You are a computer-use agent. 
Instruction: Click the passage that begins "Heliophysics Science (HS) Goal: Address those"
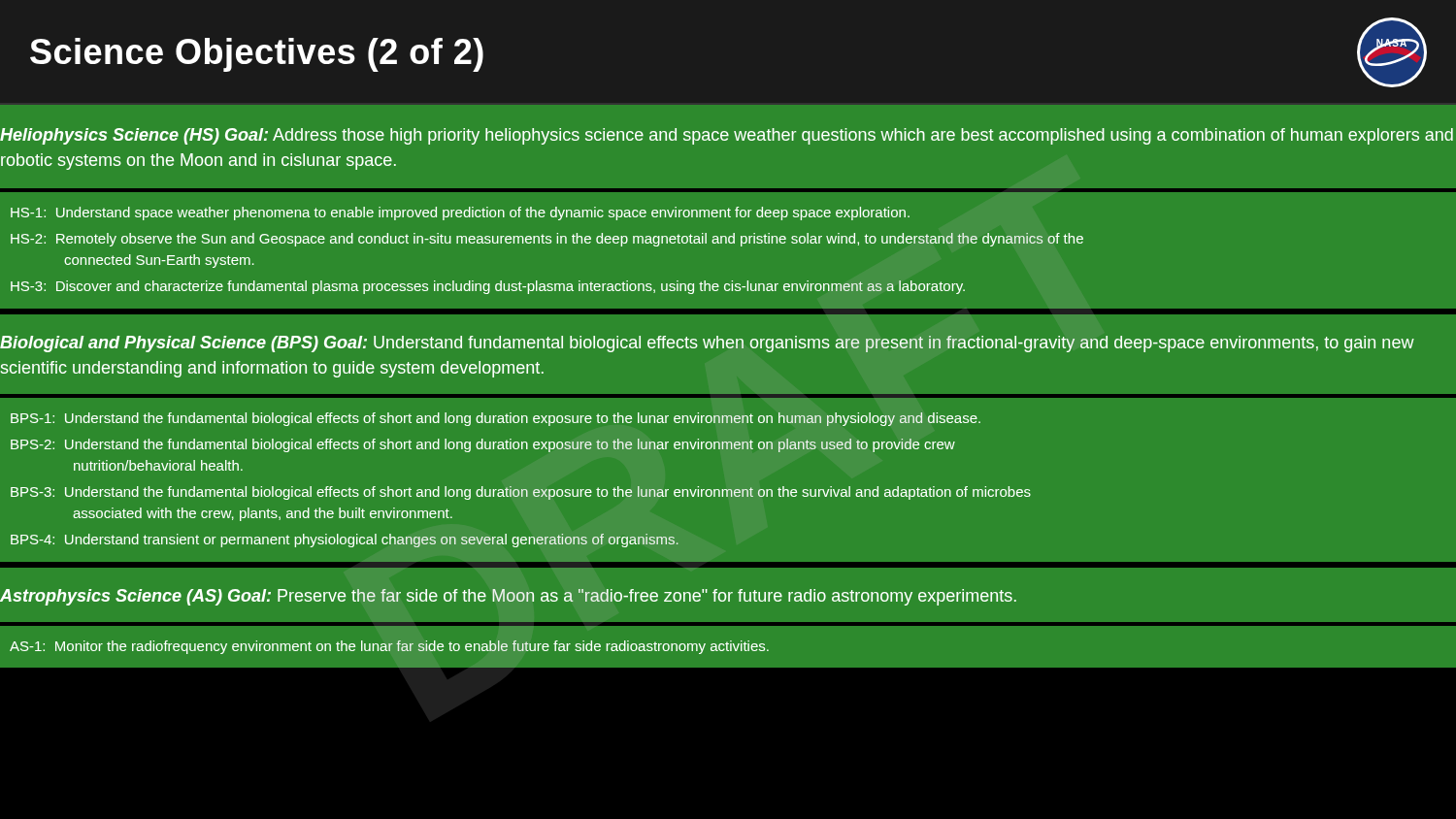[727, 148]
